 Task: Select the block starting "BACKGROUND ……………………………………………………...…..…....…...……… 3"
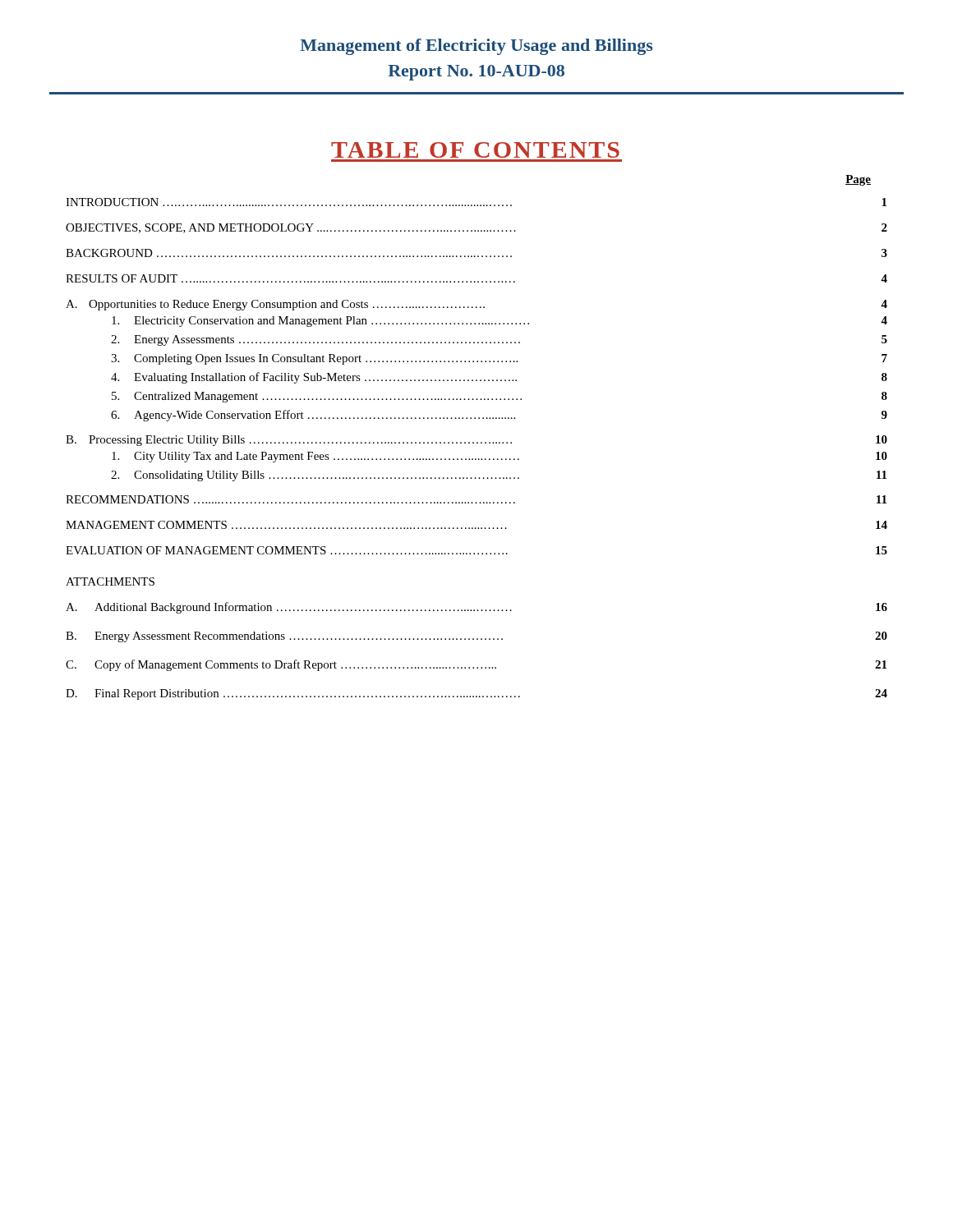point(476,253)
